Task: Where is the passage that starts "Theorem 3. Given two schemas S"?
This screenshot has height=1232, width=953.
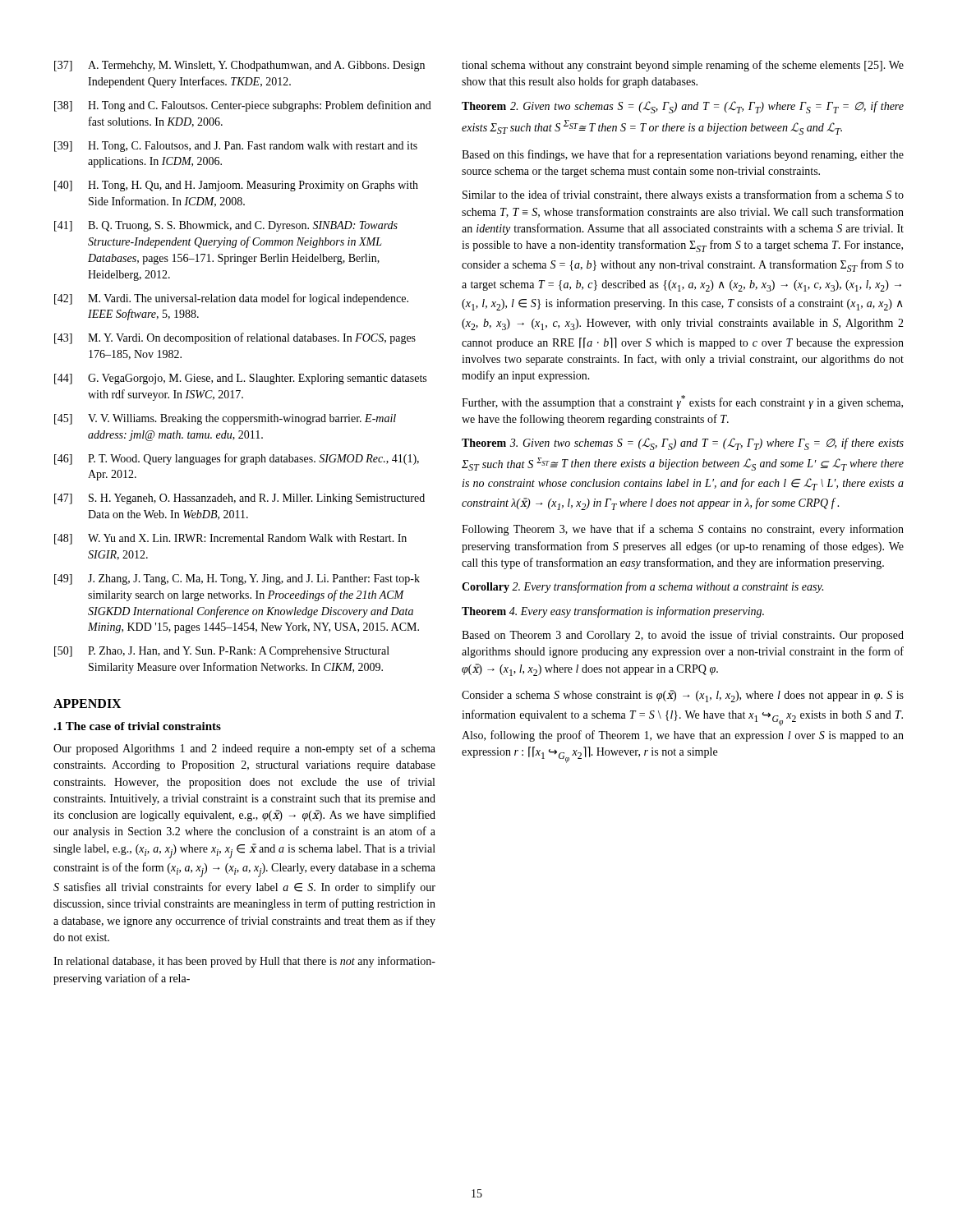Action: (683, 475)
